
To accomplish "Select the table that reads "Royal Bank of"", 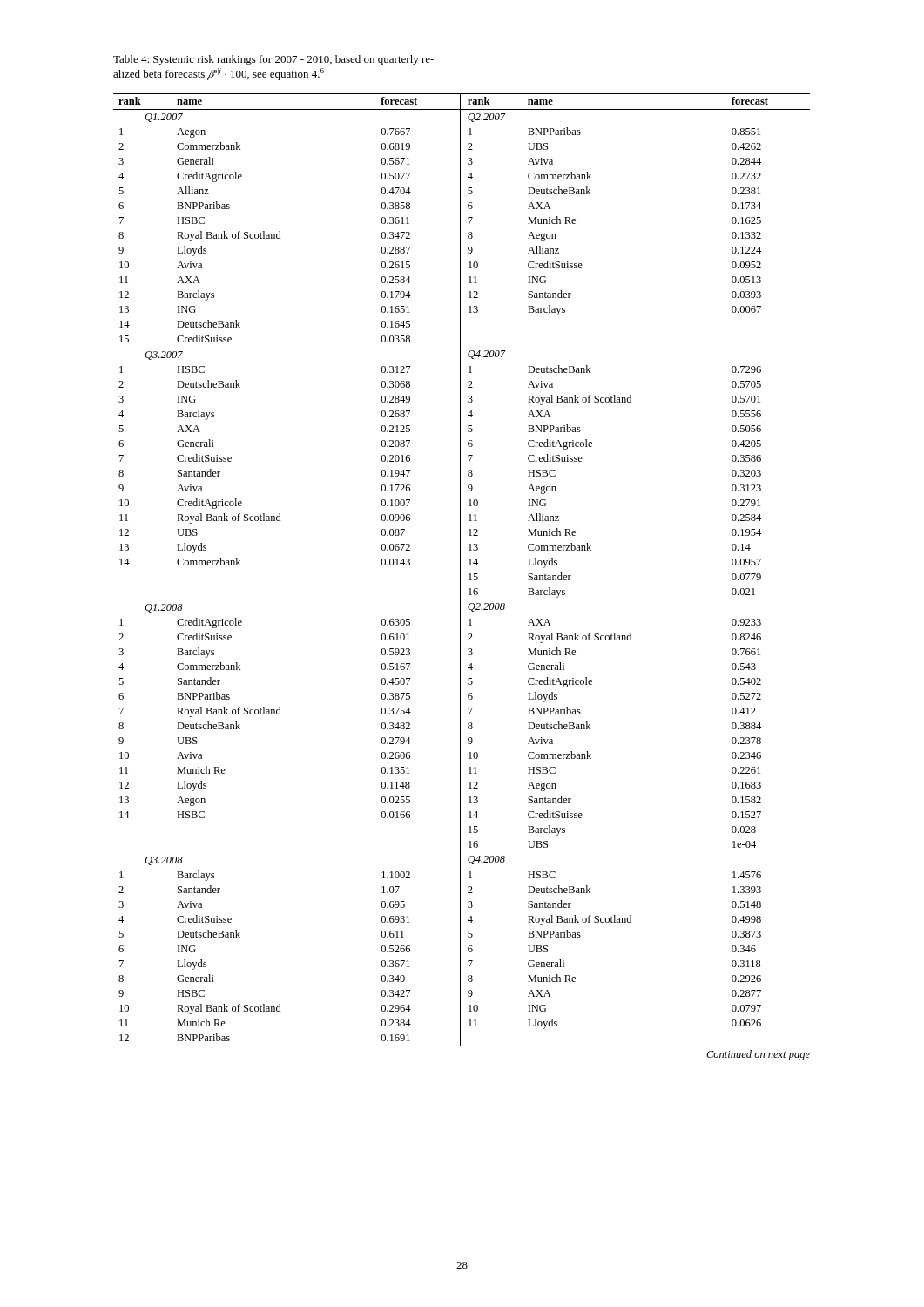I will coord(462,578).
